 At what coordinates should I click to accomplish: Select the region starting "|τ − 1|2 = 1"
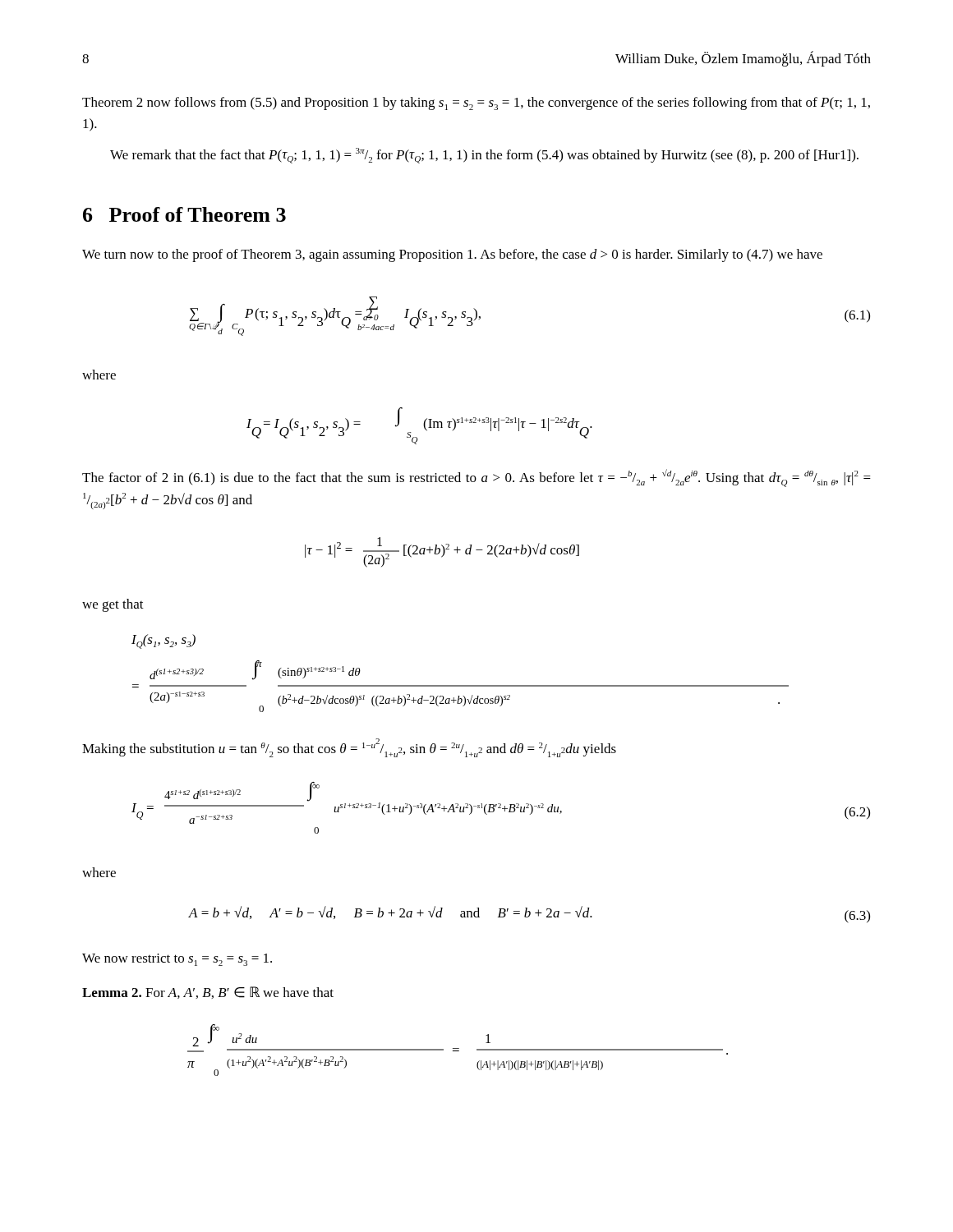tap(476, 550)
